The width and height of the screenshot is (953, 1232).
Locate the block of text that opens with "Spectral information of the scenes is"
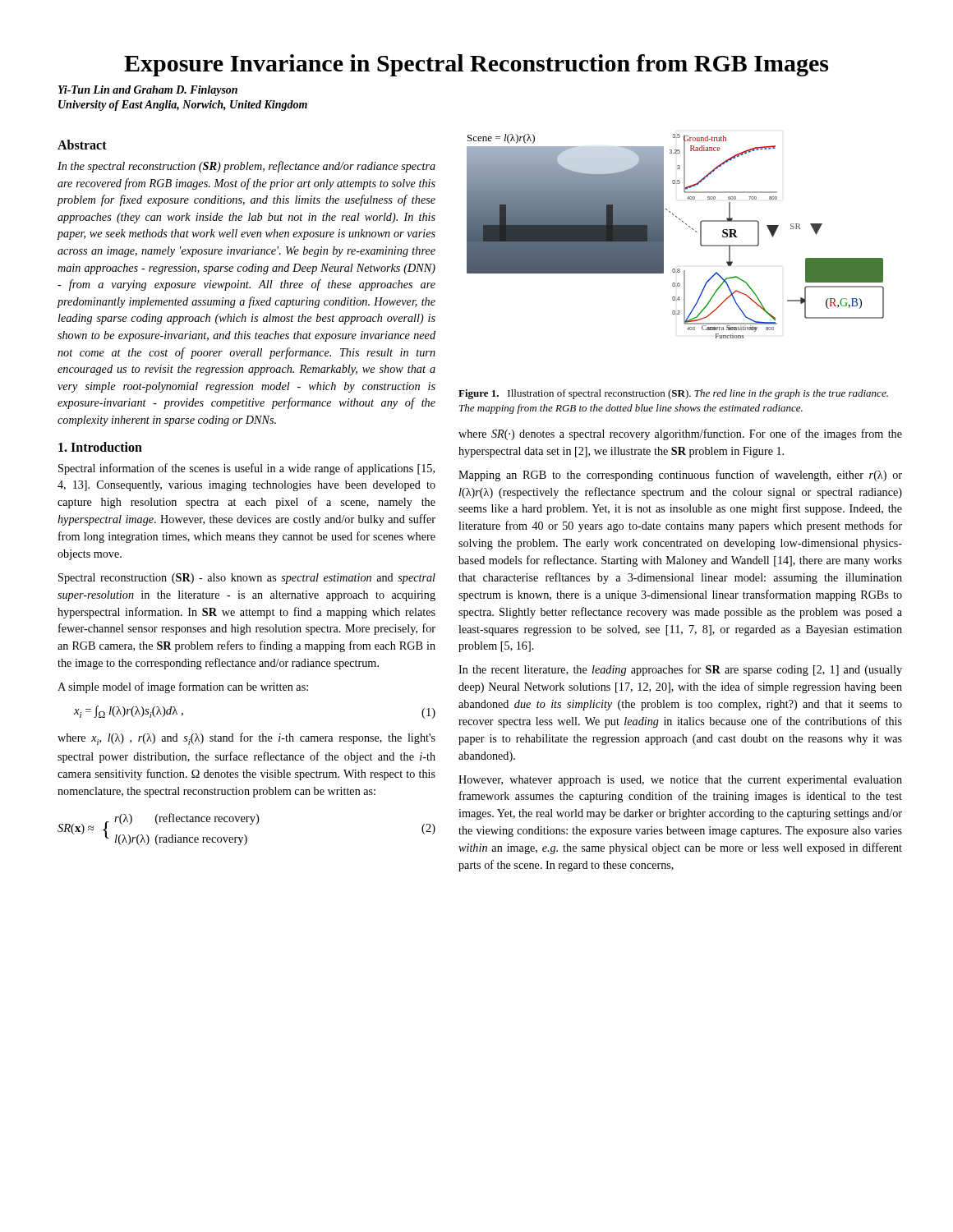[246, 511]
